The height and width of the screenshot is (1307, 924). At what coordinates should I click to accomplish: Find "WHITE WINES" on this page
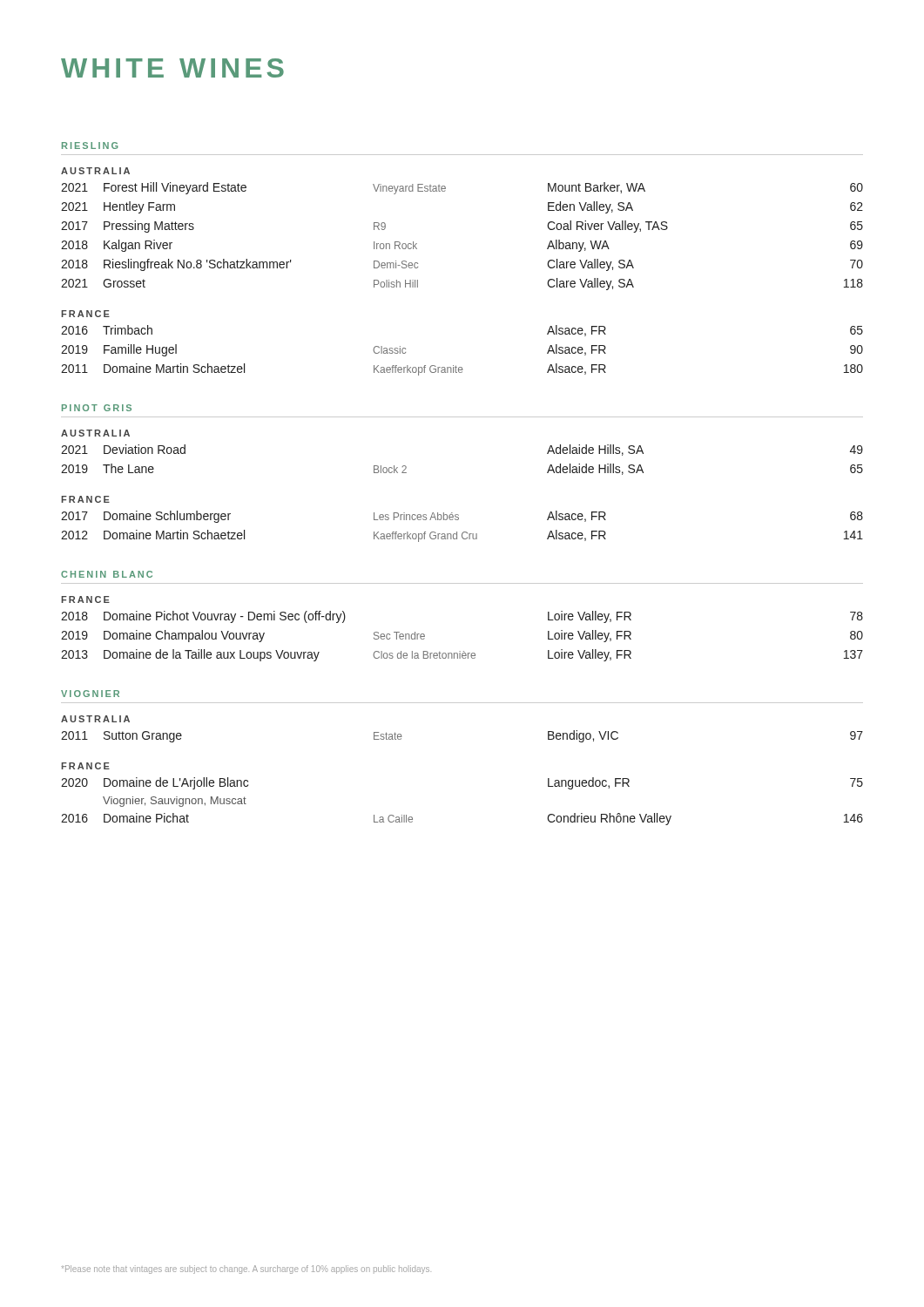coord(175,68)
